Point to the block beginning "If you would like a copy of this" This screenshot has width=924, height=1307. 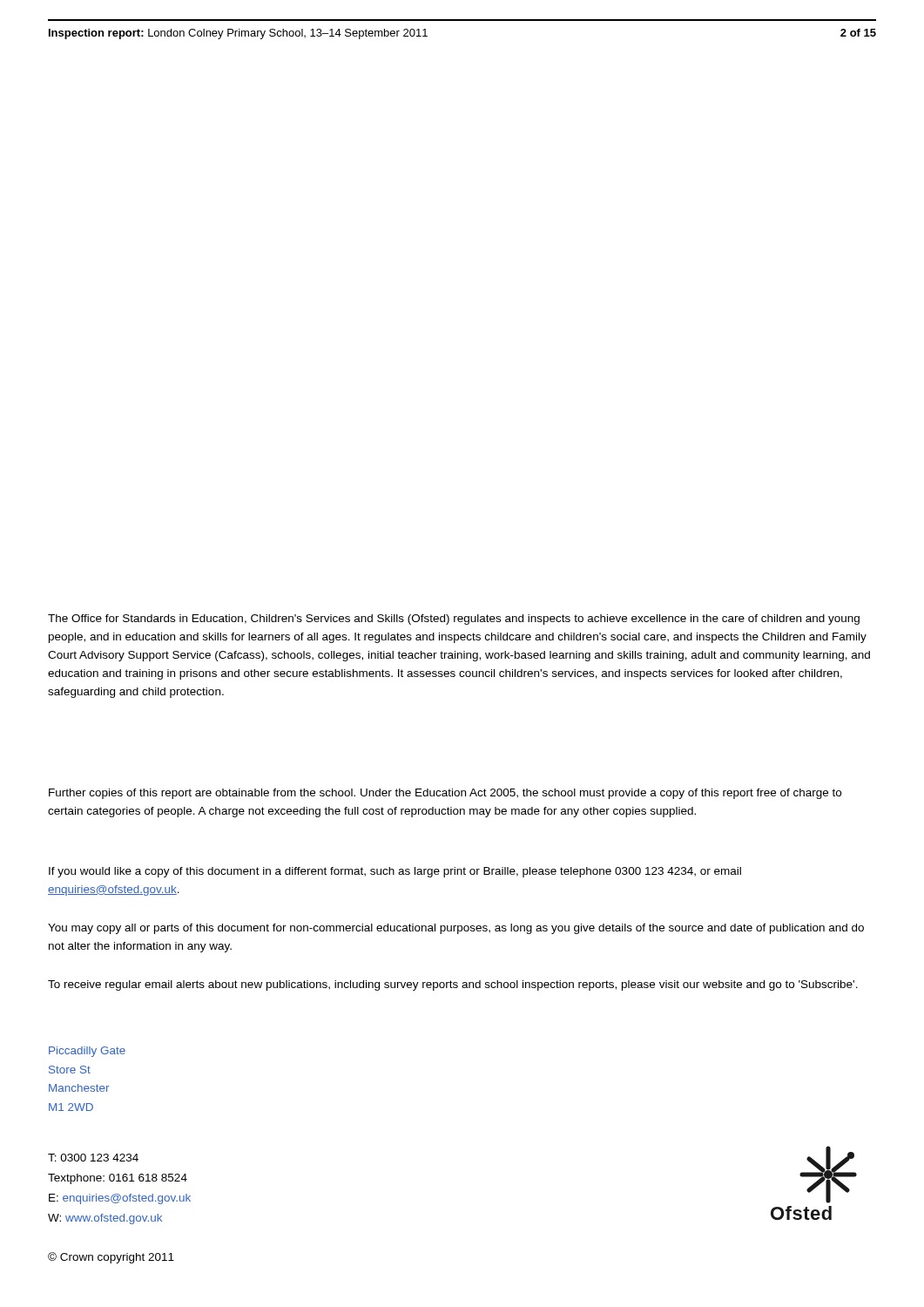[x=462, y=881]
